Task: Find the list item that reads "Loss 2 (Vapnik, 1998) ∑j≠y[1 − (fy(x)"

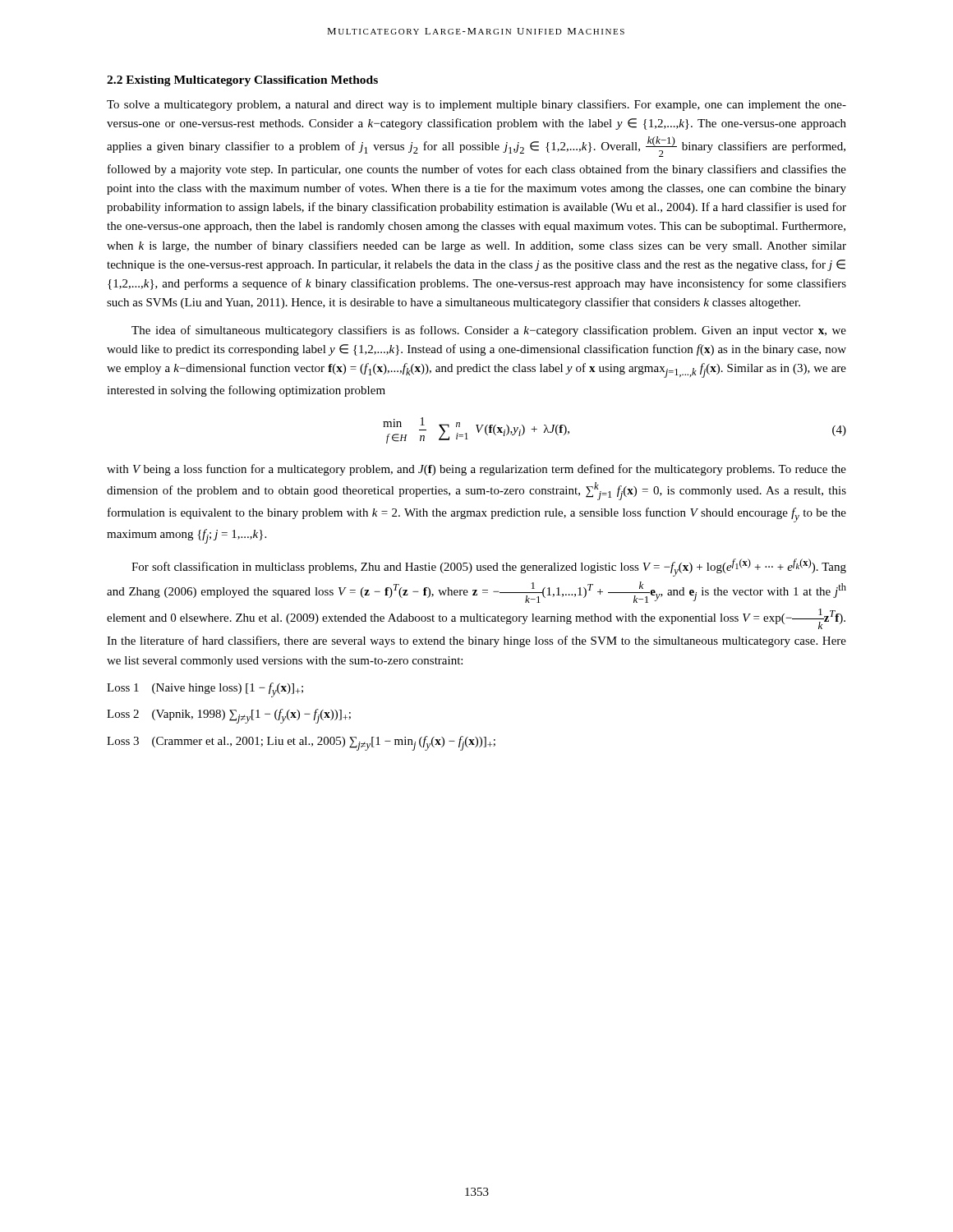Action: [x=229, y=716]
